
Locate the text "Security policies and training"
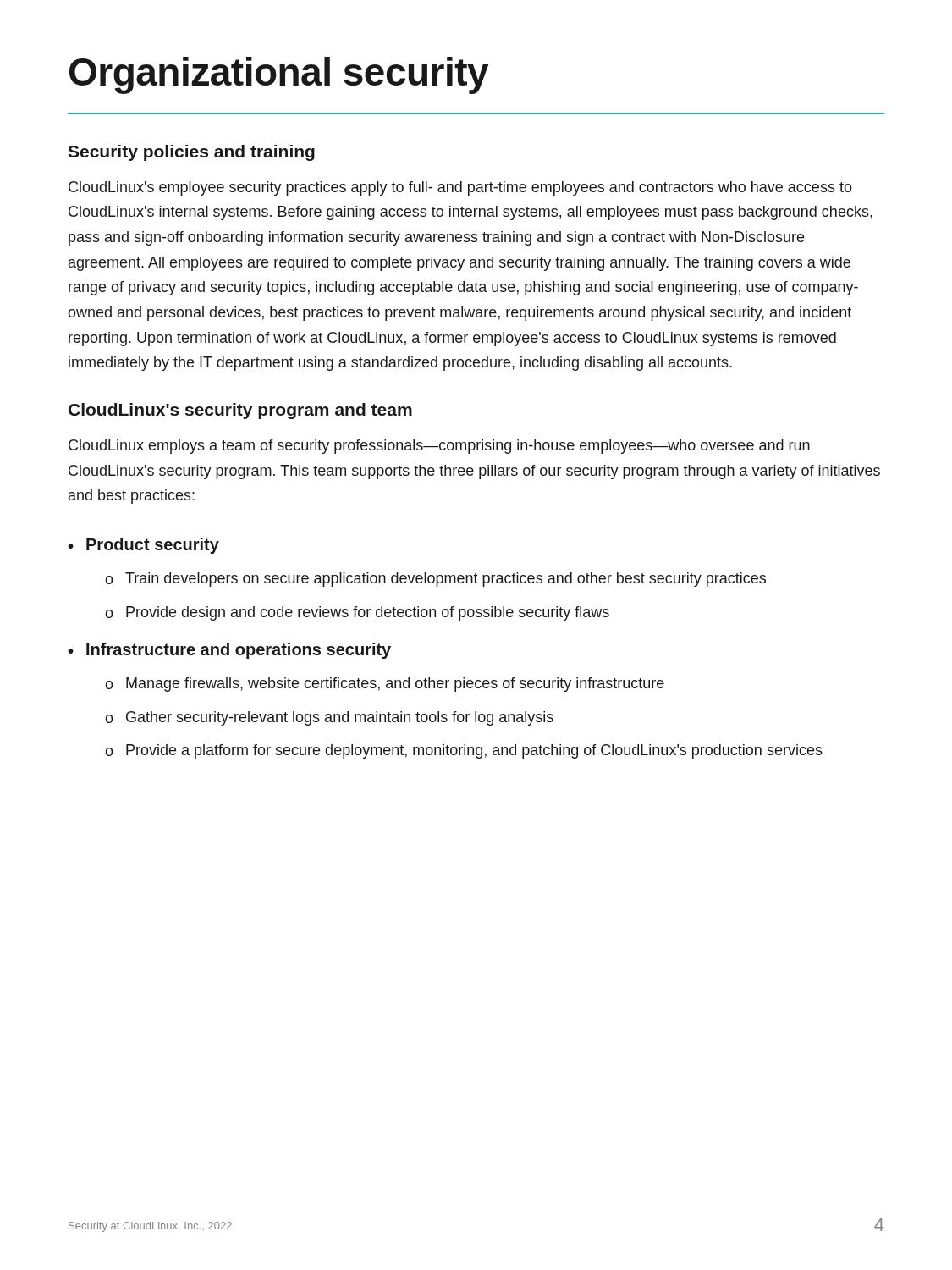pyautogui.click(x=191, y=153)
